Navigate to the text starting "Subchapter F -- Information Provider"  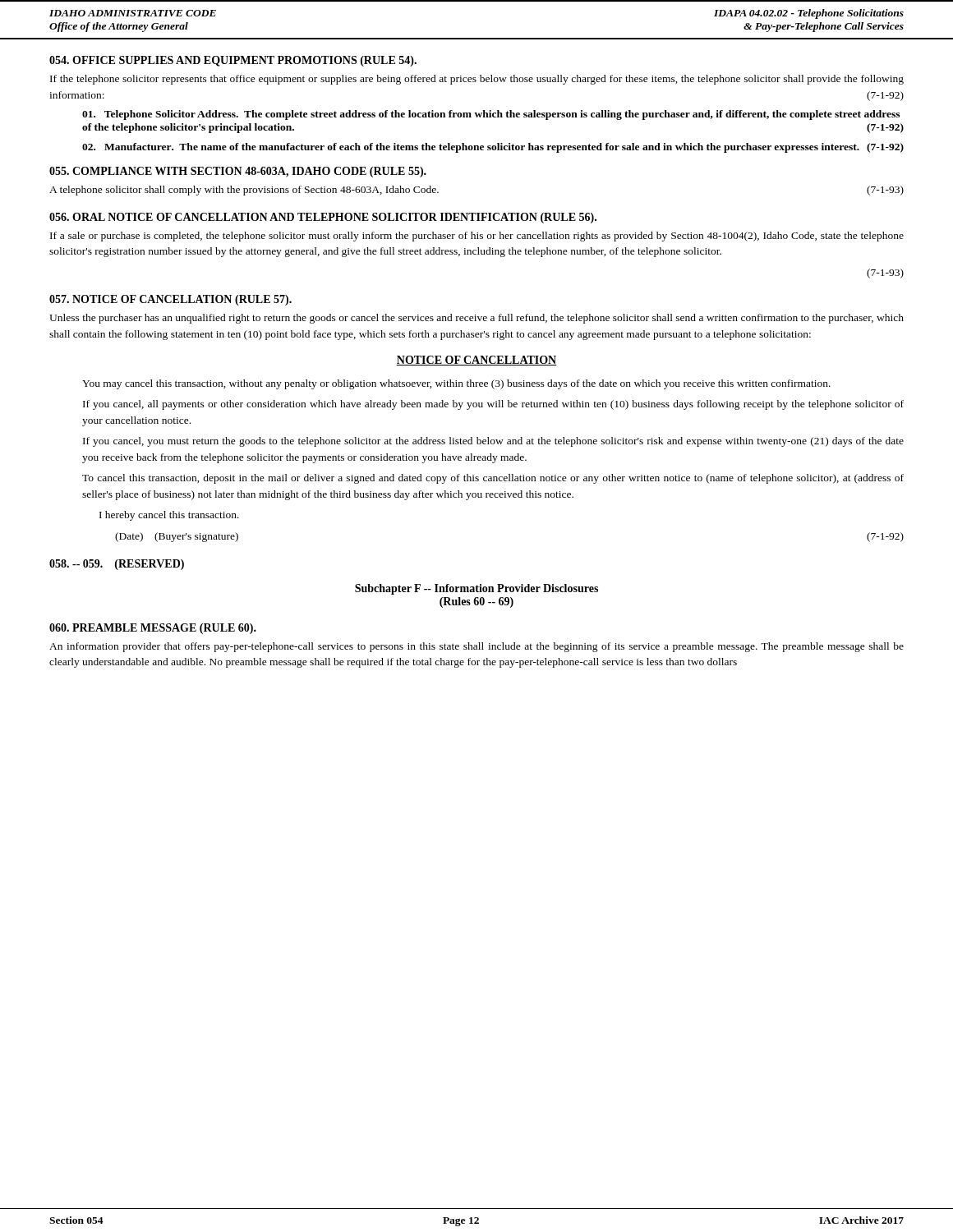click(476, 595)
